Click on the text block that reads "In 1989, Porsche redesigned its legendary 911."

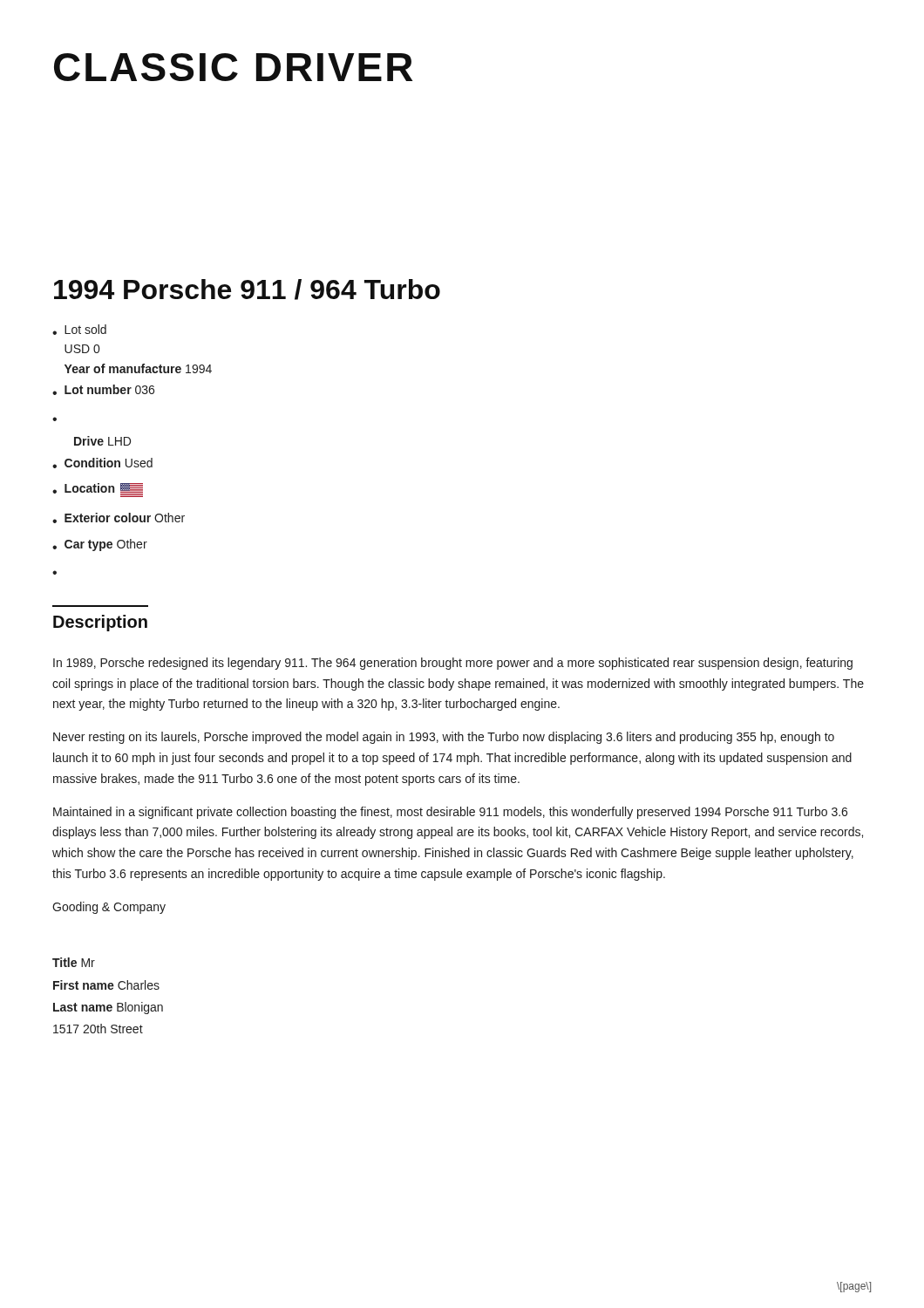(x=462, y=684)
